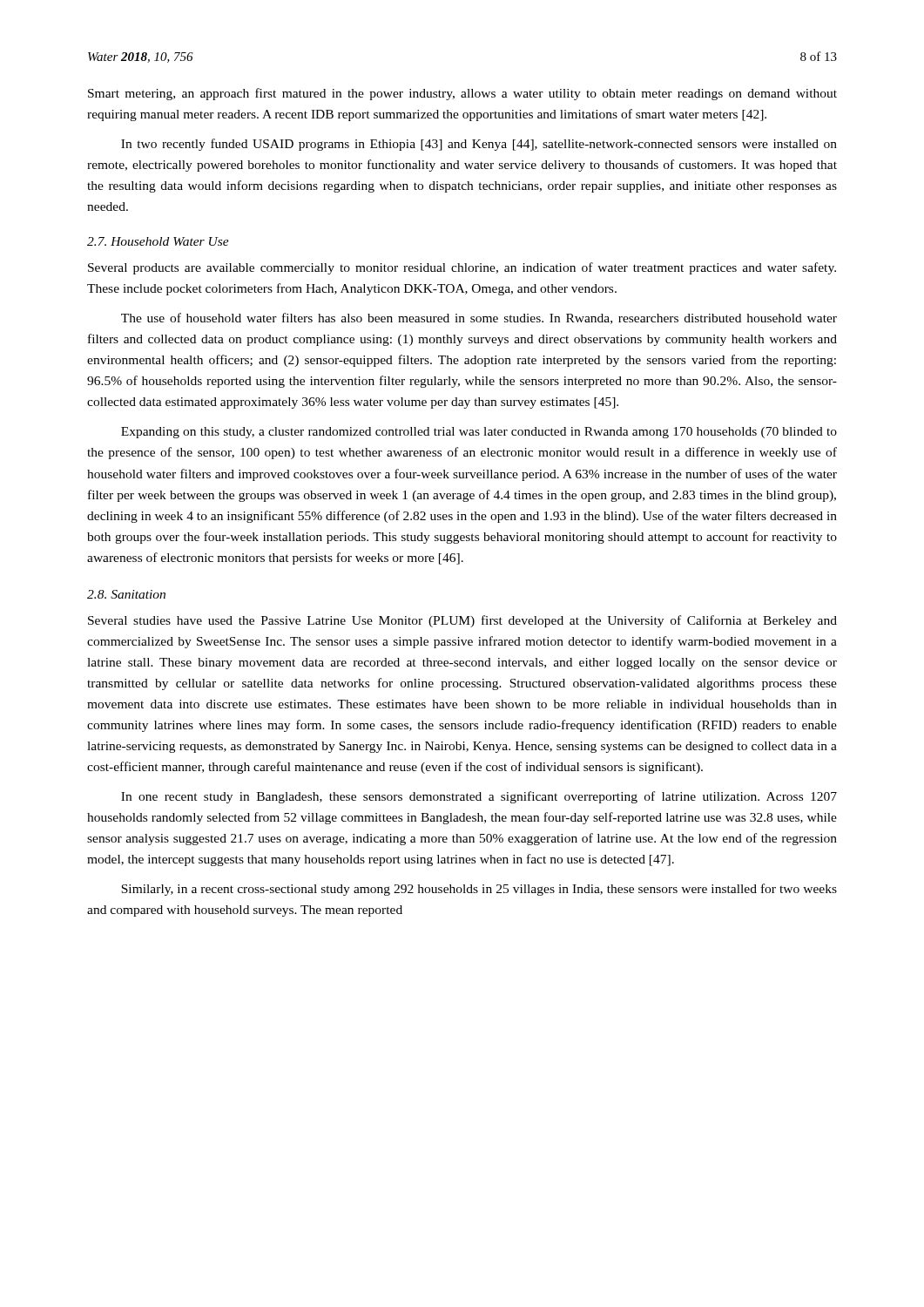The height and width of the screenshot is (1307, 924).
Task: Click the passage that begins "Expanding on this study, a cluster randomized"
Action: coord(462,495)
